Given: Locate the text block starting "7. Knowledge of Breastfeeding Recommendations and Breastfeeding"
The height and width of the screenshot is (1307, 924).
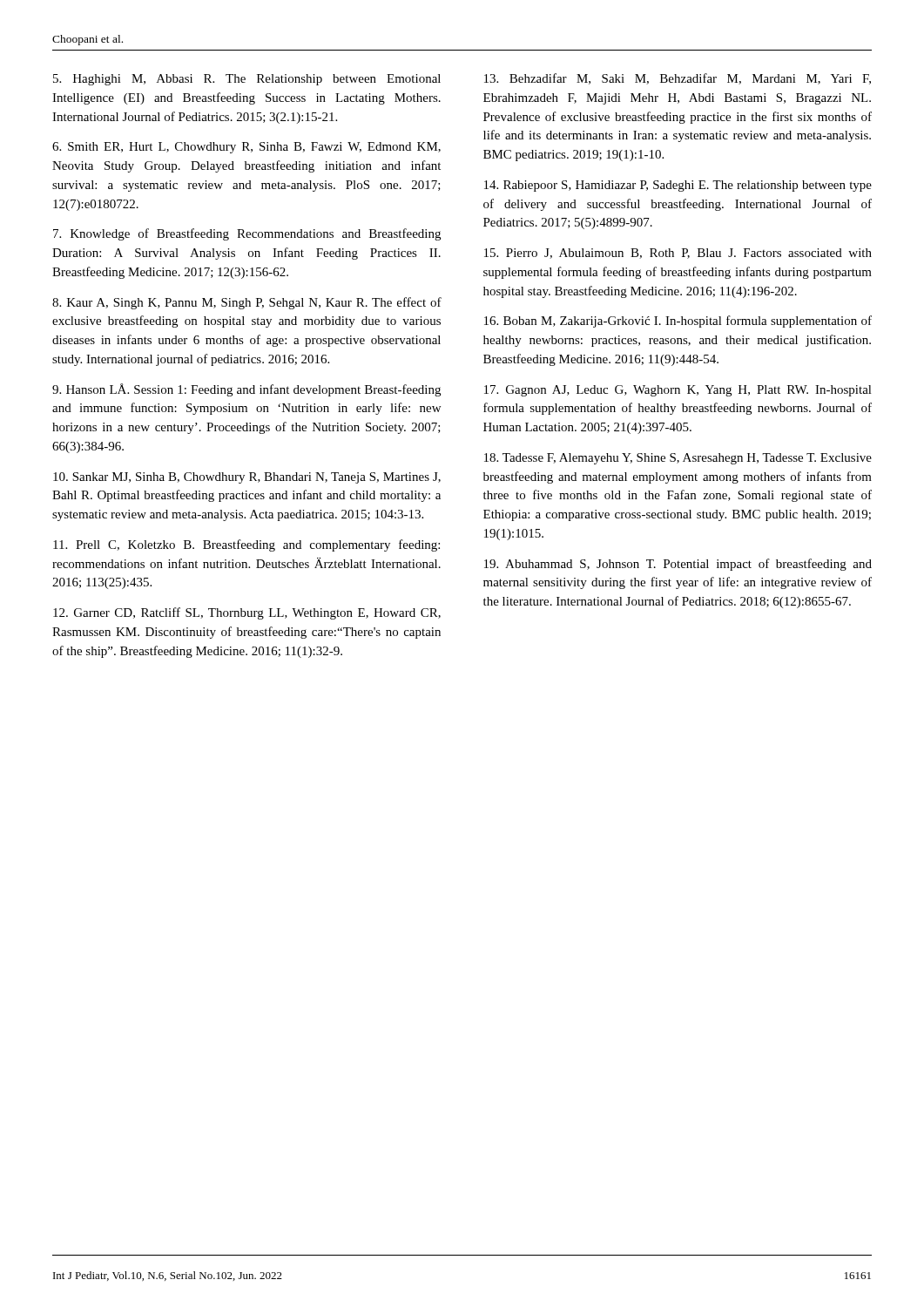Looking at the screenshot, I should pos(247,253).
